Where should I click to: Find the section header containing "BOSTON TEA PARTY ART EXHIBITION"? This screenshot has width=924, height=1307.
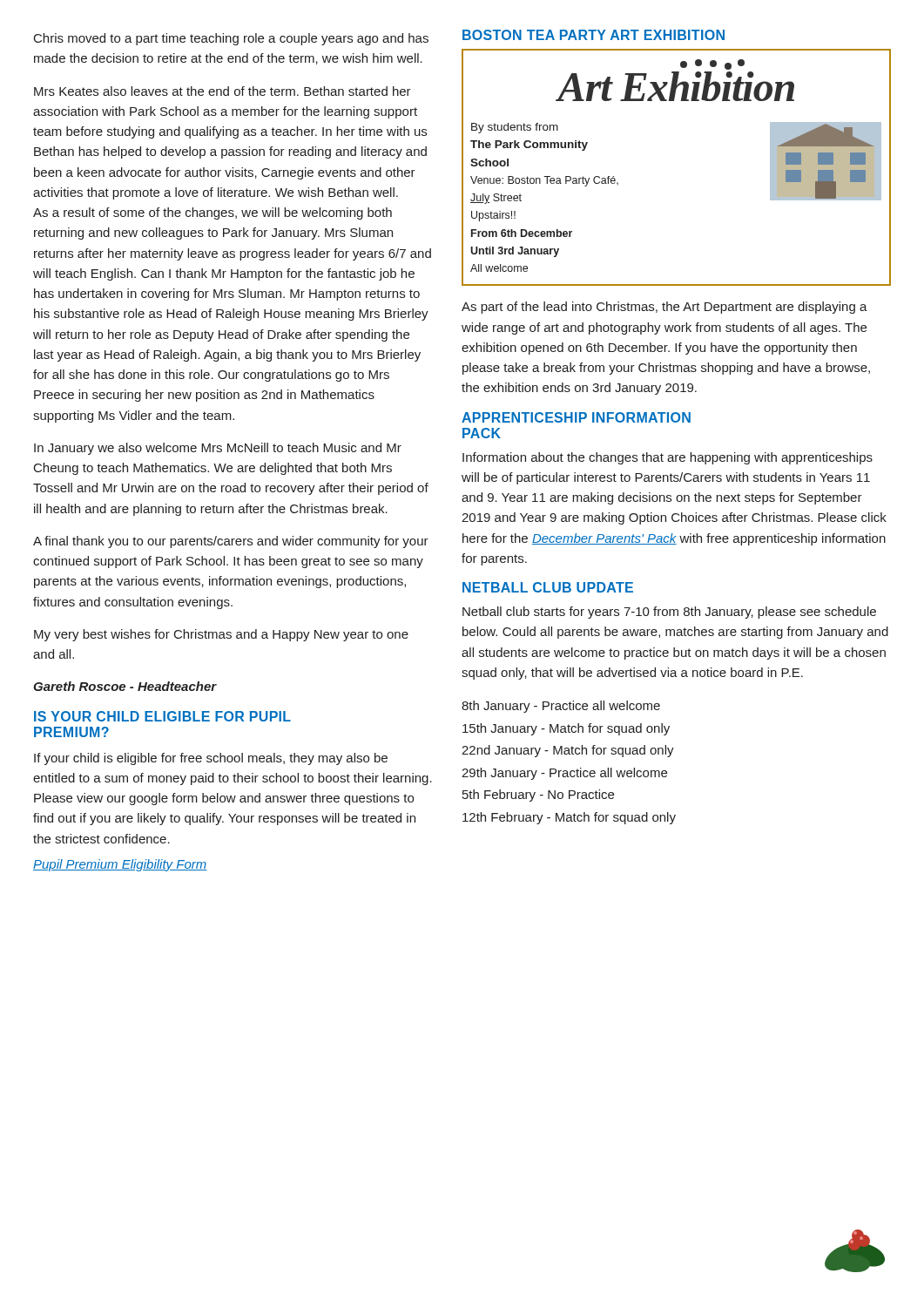(x=594, y=35)
